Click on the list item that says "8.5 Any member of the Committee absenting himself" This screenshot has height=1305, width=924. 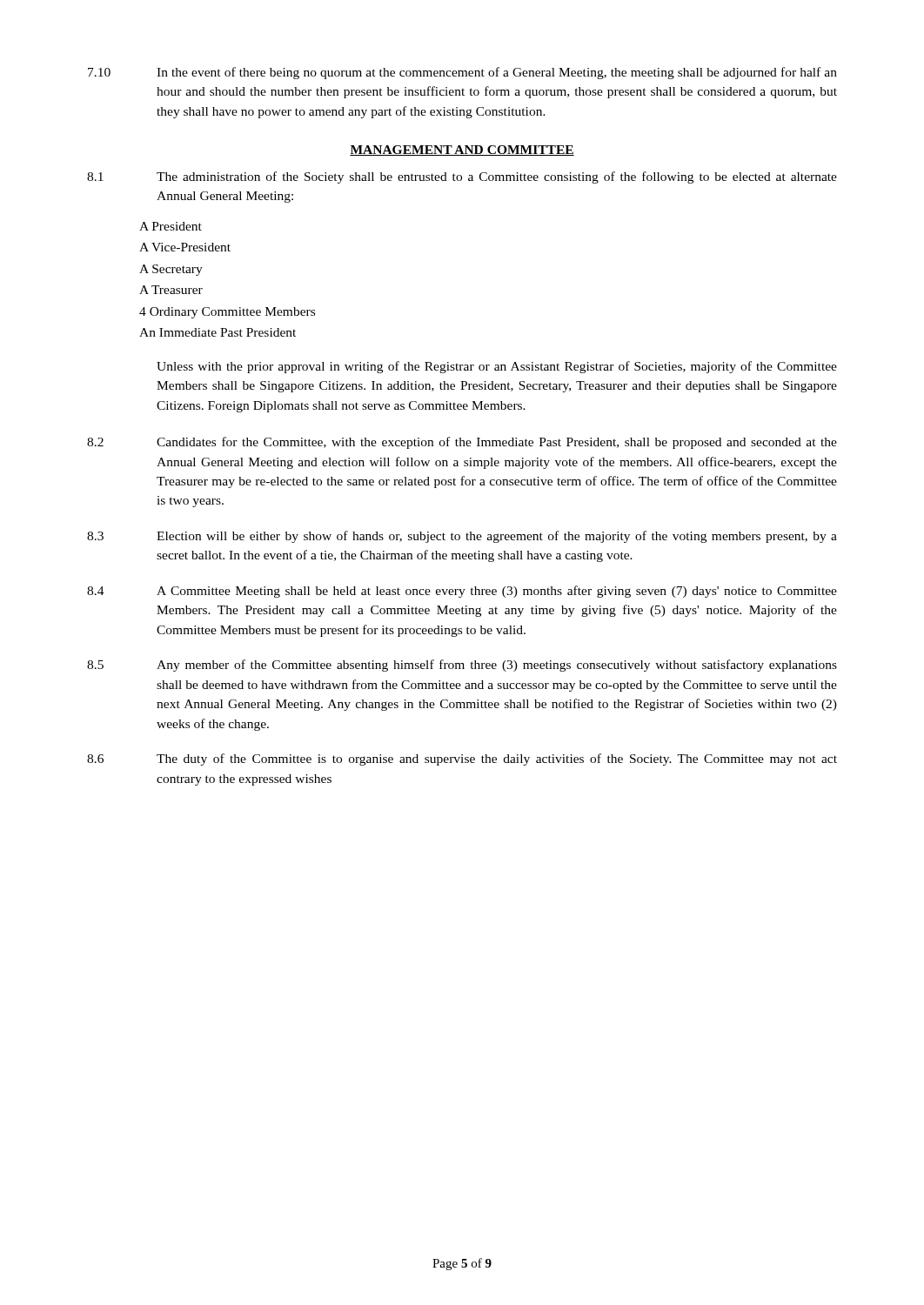(x=462, y=694)
